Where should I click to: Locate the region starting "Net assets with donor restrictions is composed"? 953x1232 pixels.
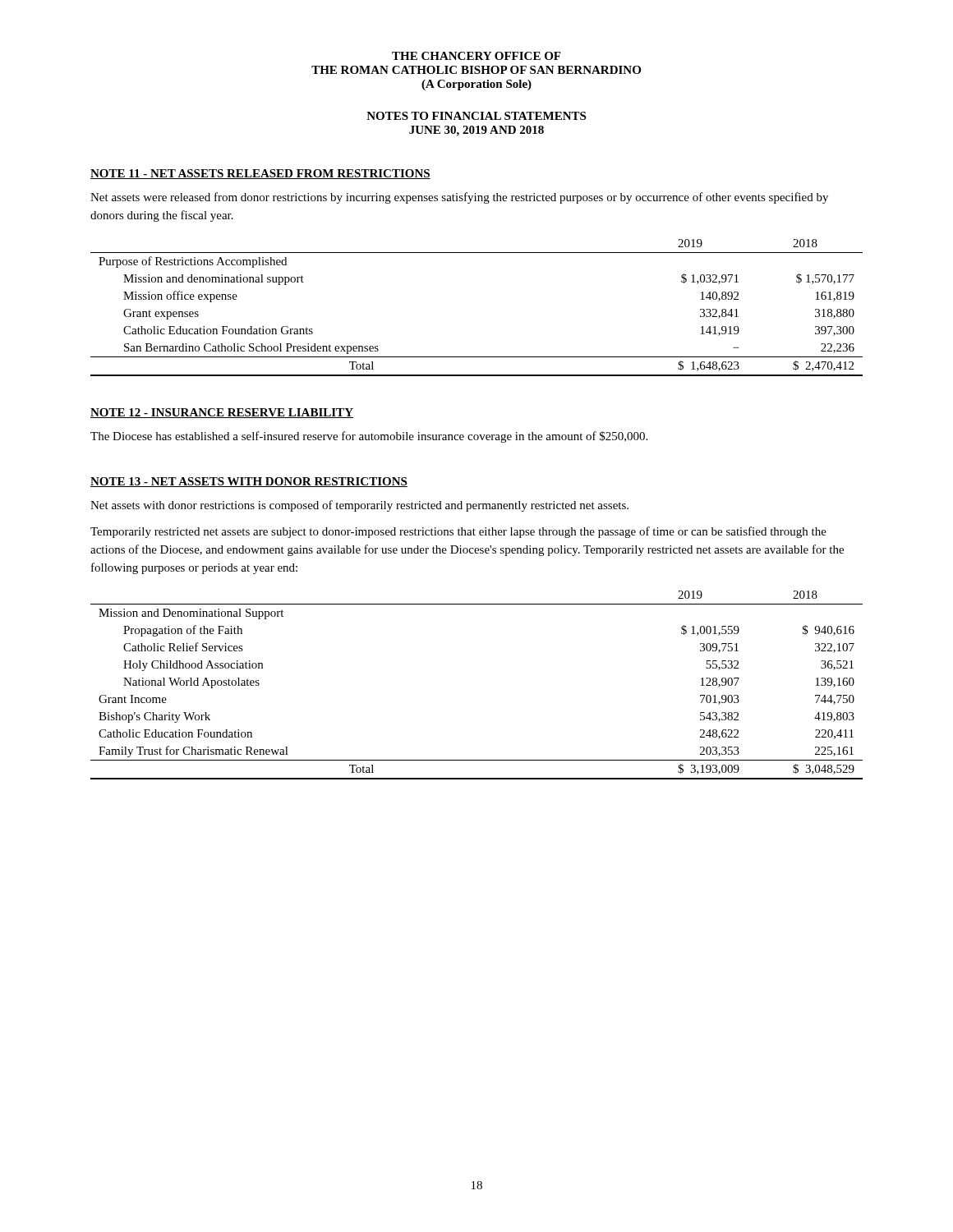(x=360, y=505)
